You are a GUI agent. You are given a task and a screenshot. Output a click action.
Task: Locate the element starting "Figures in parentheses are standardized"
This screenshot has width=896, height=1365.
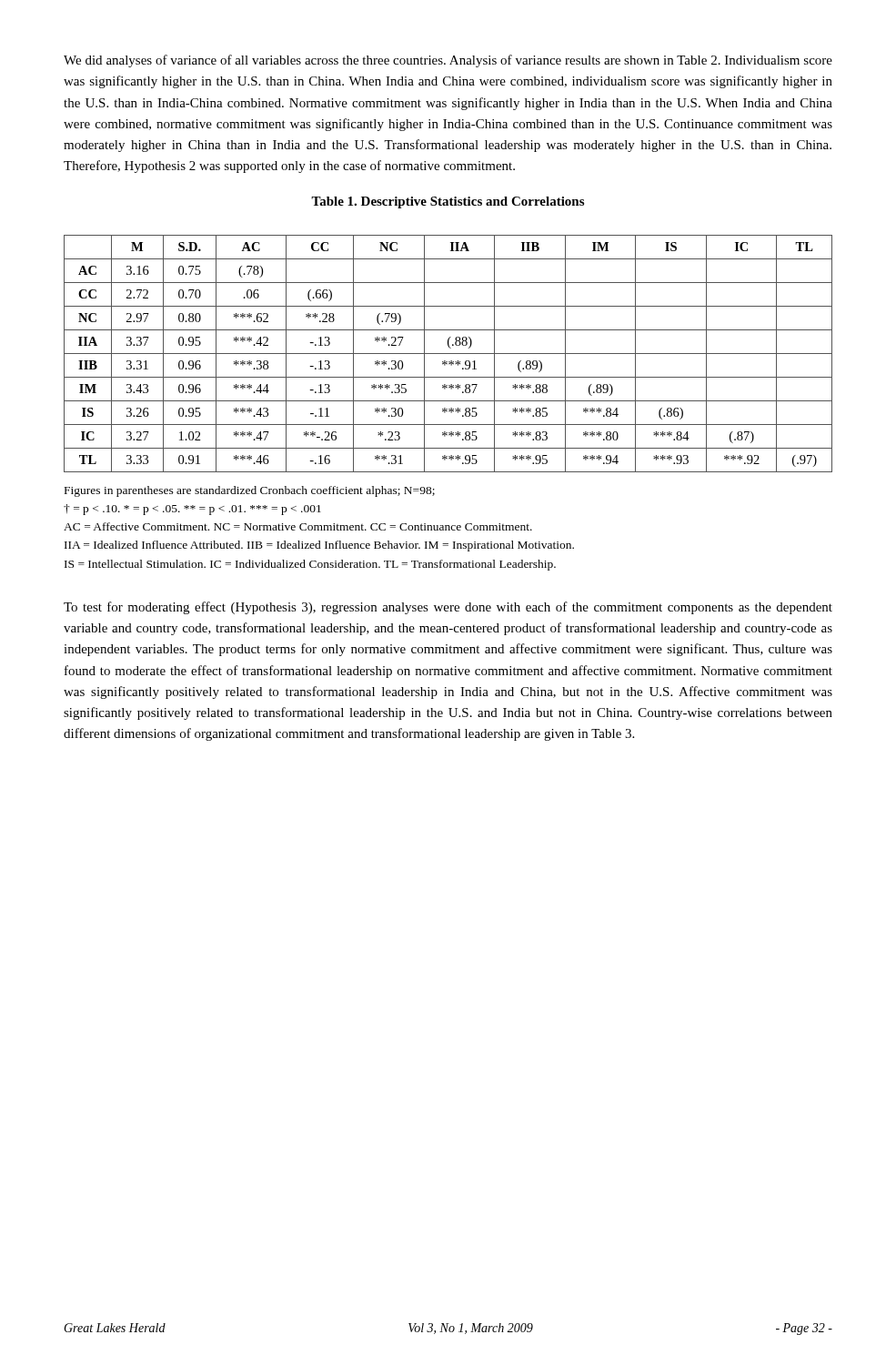pos(319,526)
